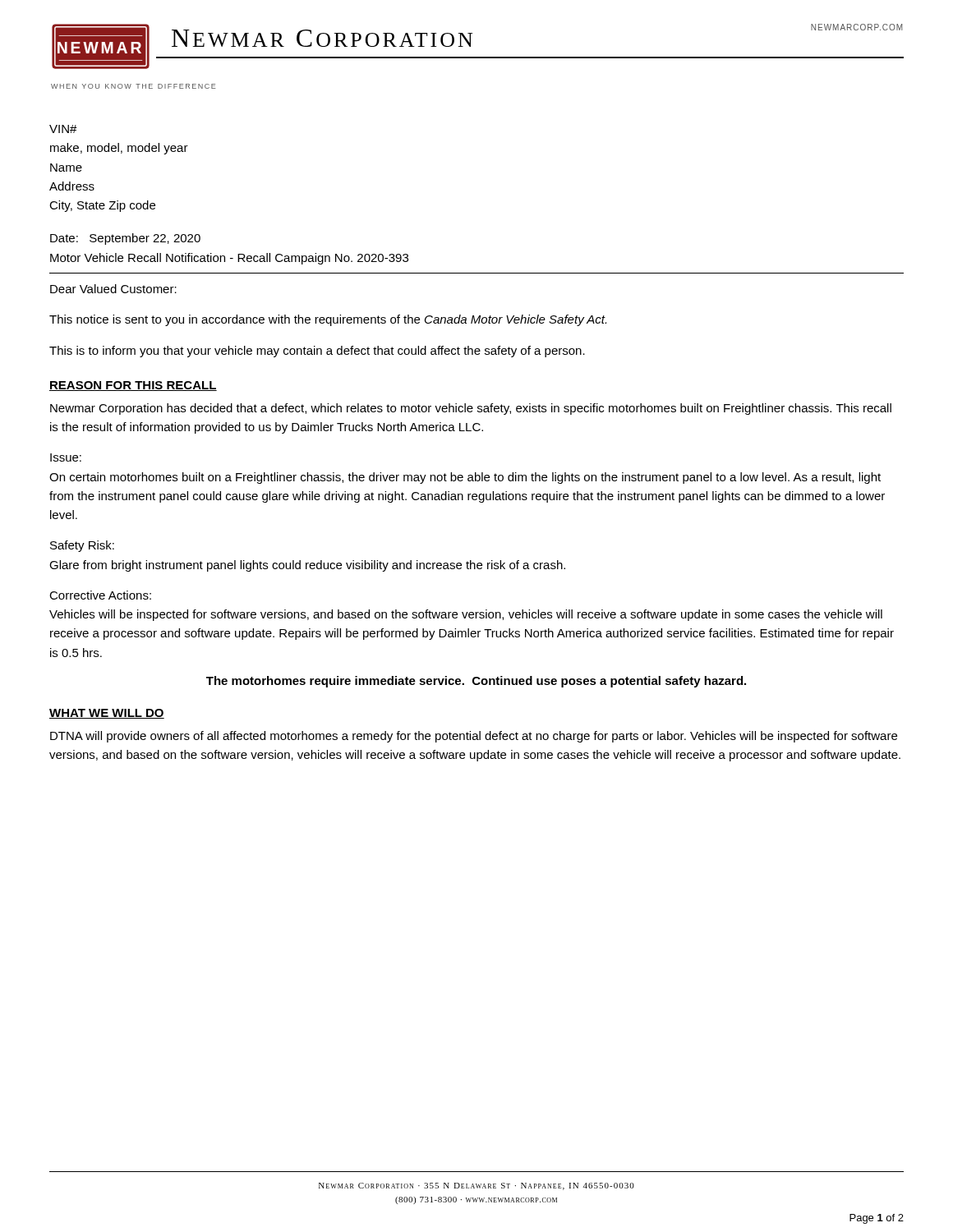
Task: Click on the region starting "Dear Valued Customer:"
Action: tap(113, 289)
